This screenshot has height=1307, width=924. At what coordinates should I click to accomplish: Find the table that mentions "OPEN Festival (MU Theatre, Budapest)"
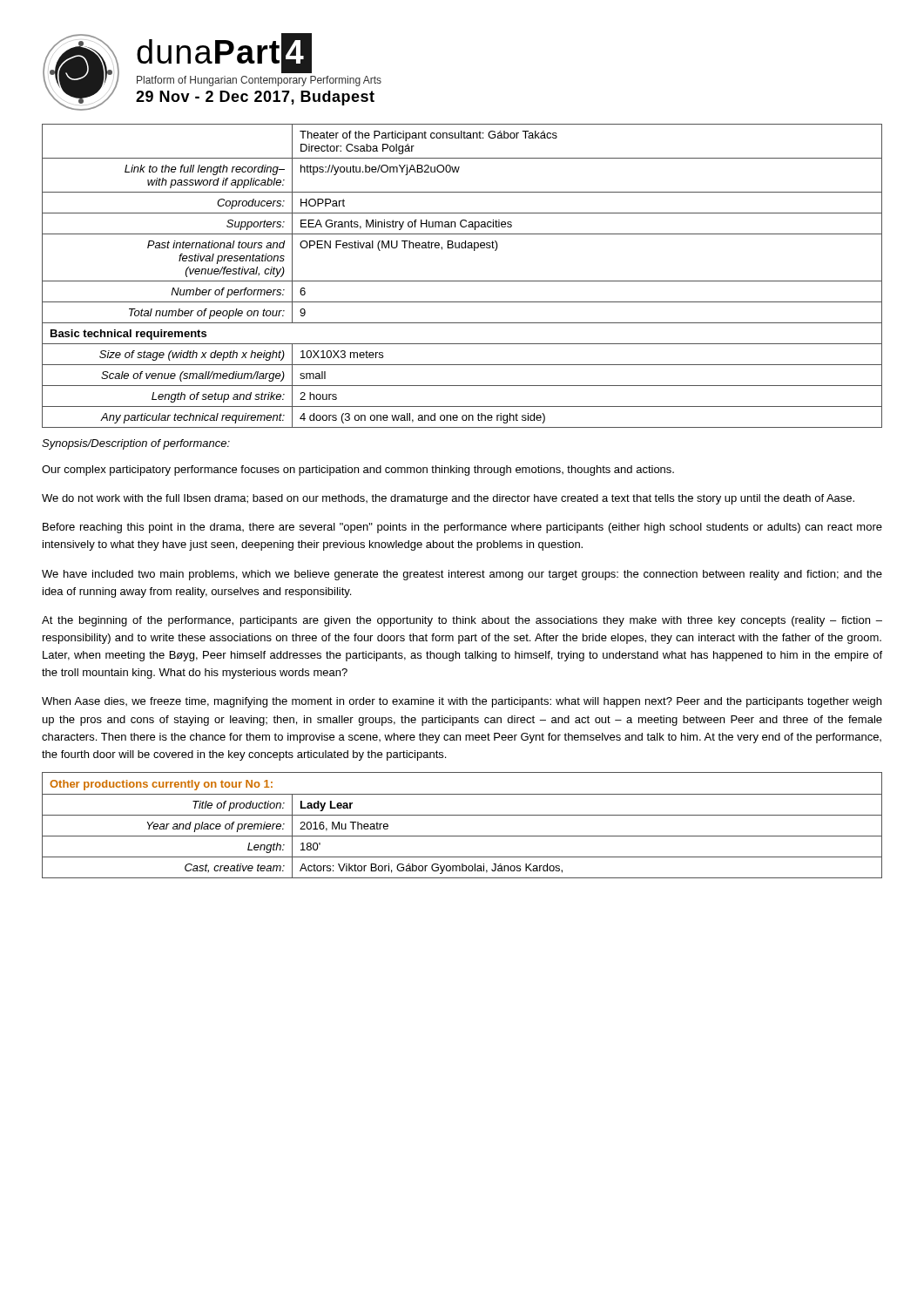(462, 276)
